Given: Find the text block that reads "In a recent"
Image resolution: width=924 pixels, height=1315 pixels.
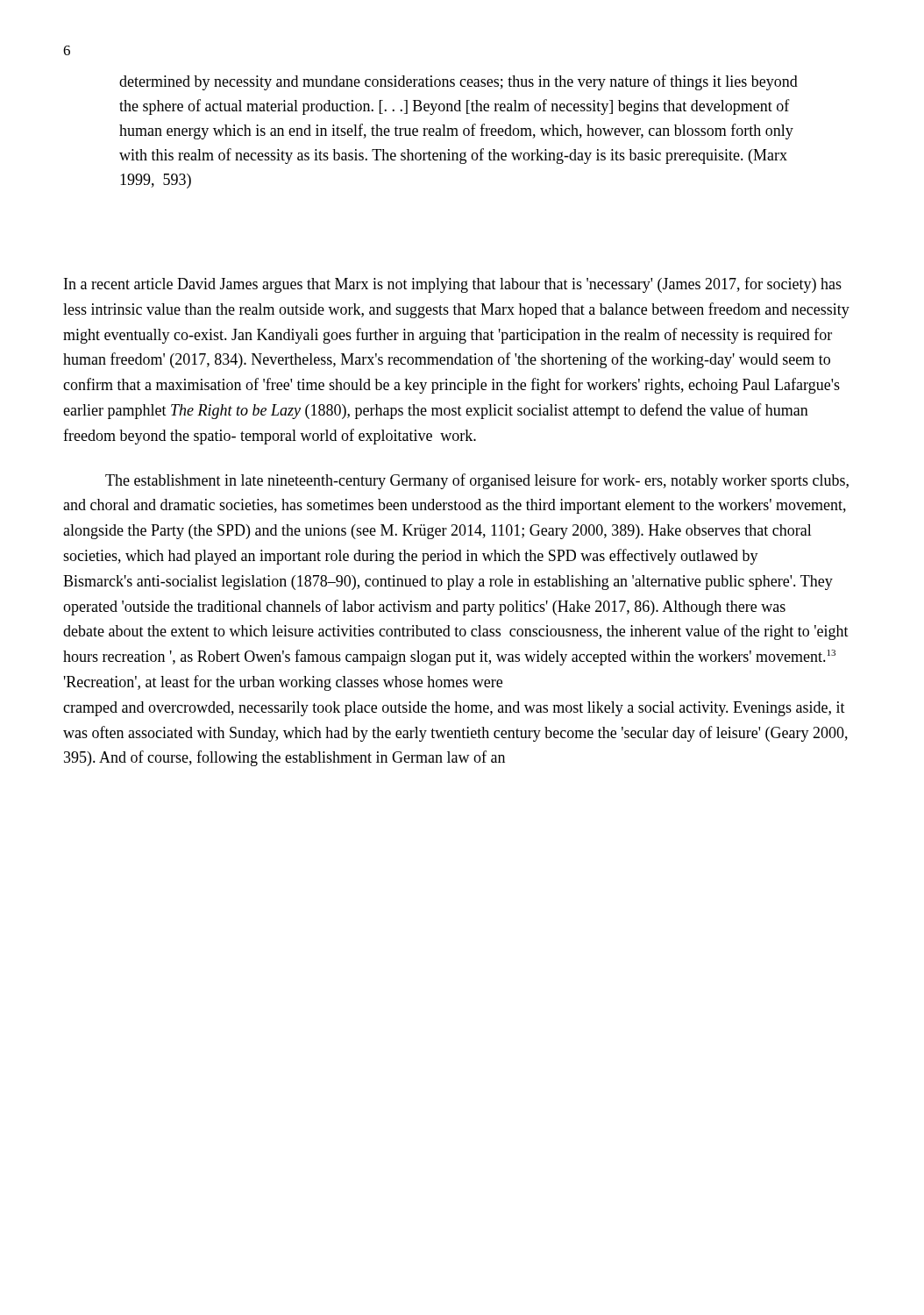Looking at the screenshot, I should [462, 360].
